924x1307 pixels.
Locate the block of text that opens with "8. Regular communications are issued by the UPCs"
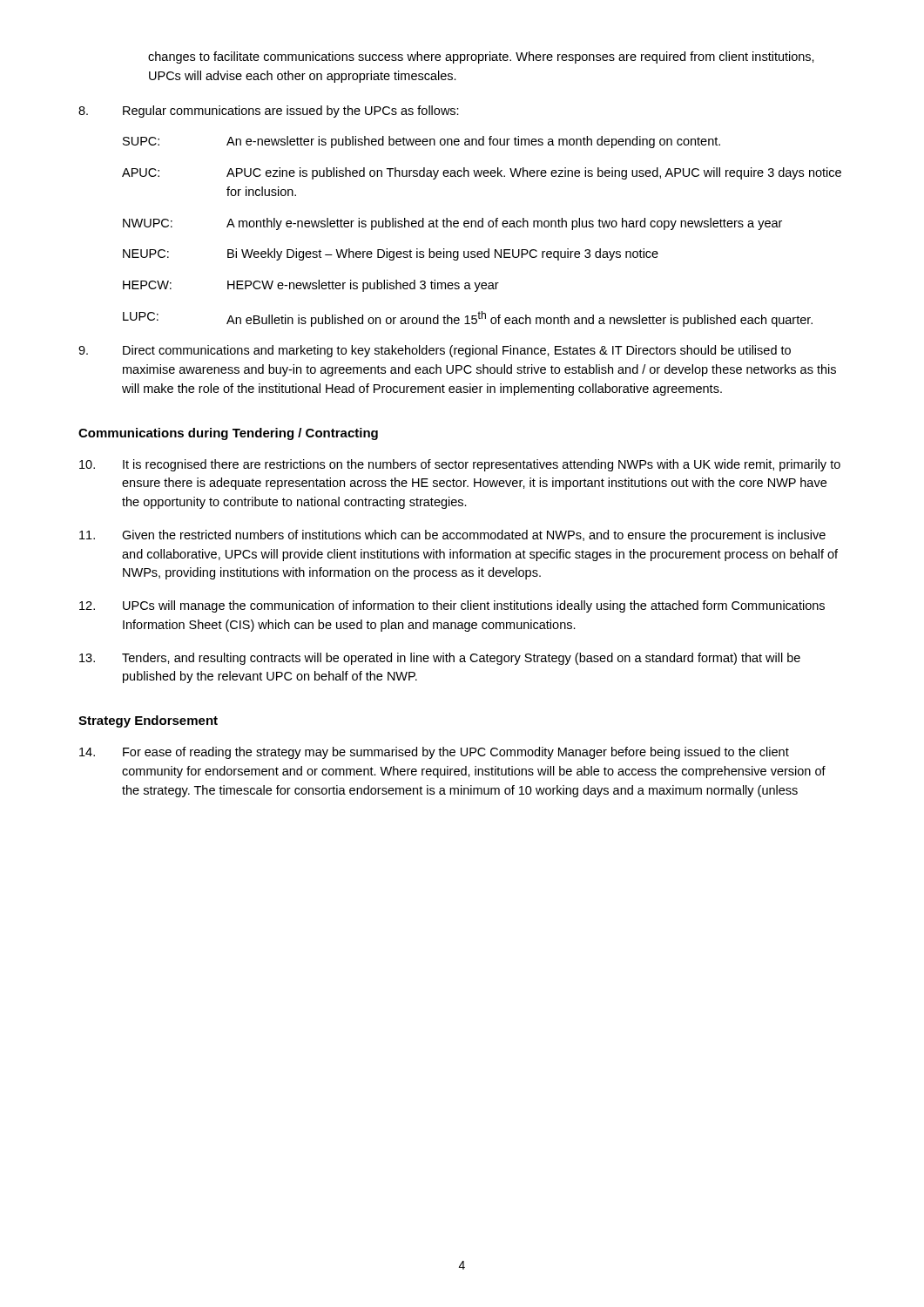[x=269, y=111]
